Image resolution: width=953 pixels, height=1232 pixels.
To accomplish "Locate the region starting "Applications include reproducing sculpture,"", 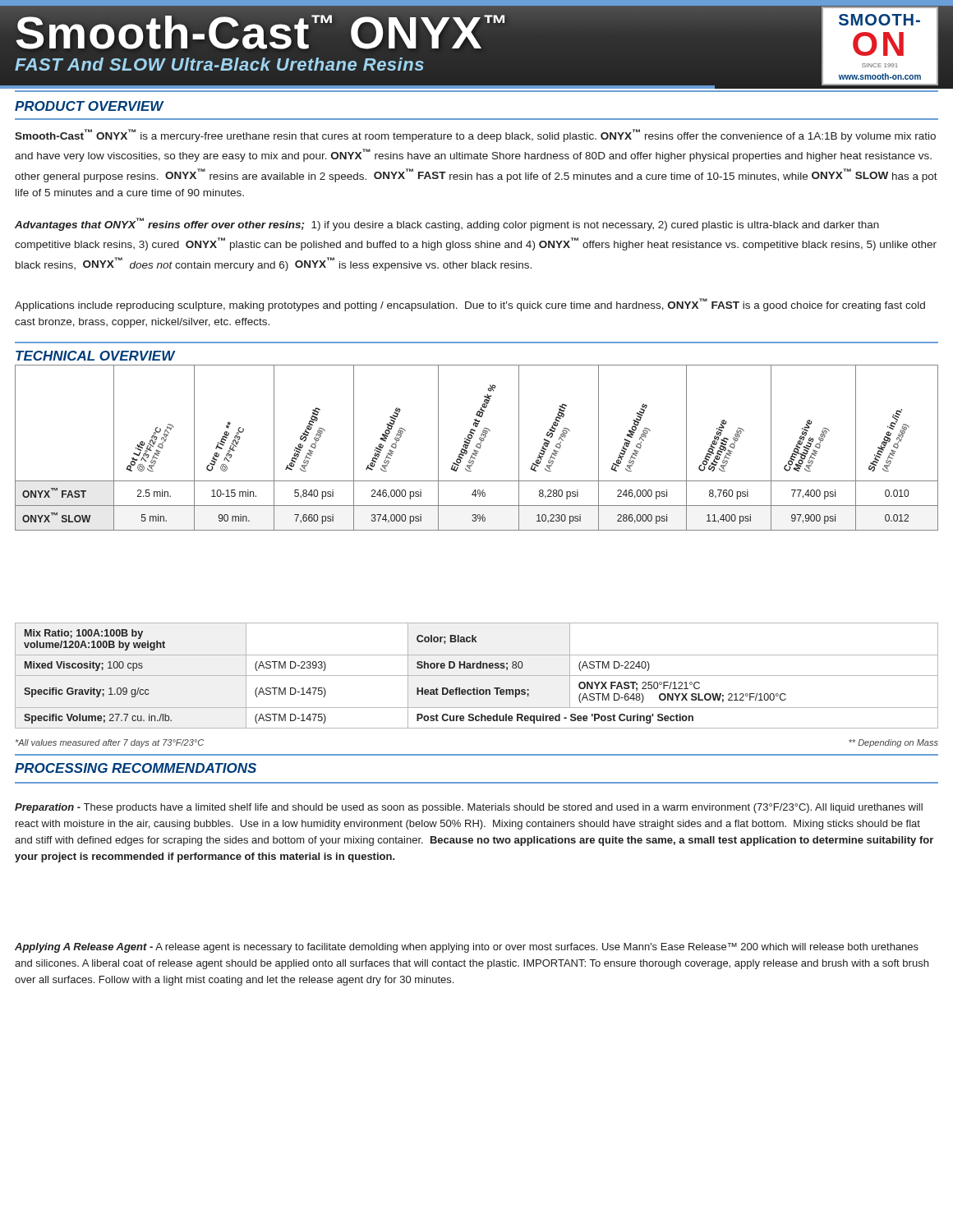I will pyautogui.click(x=476, y=313).
